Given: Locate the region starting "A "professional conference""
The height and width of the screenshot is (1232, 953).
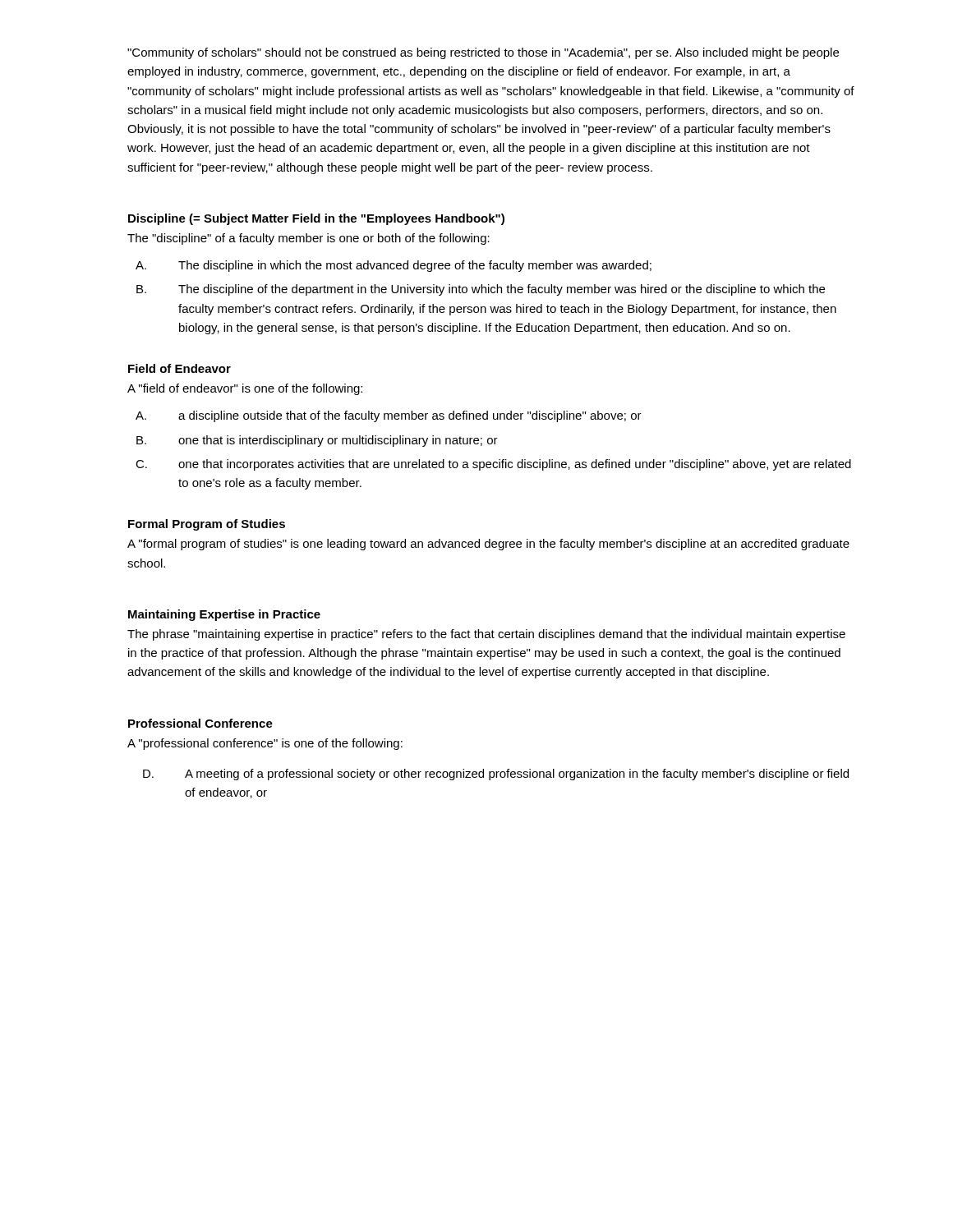Looking at the screenshot, I should tap(265, 742).
